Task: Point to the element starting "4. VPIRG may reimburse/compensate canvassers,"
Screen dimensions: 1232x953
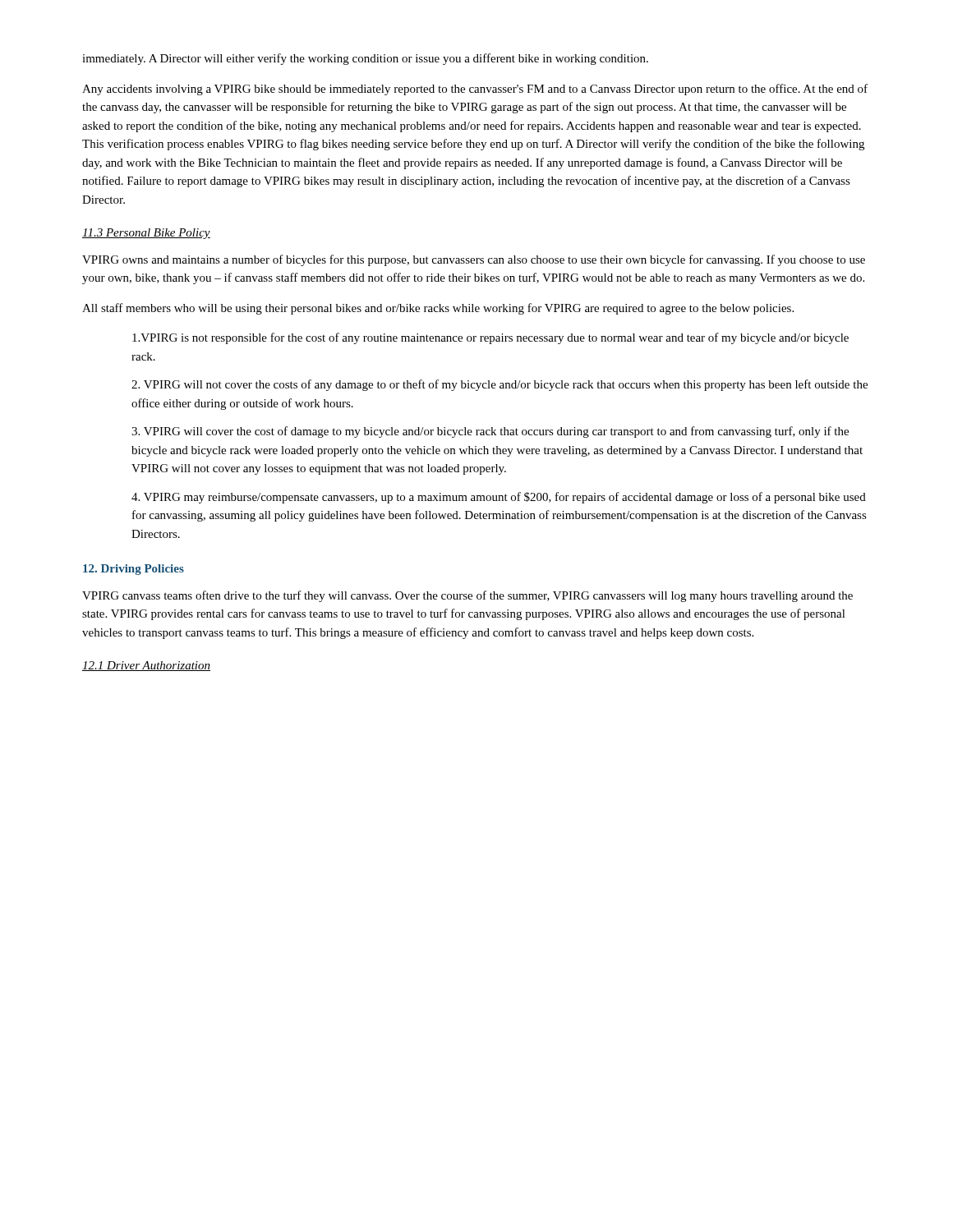Action: pyautogui.click(x=499, y=515)
